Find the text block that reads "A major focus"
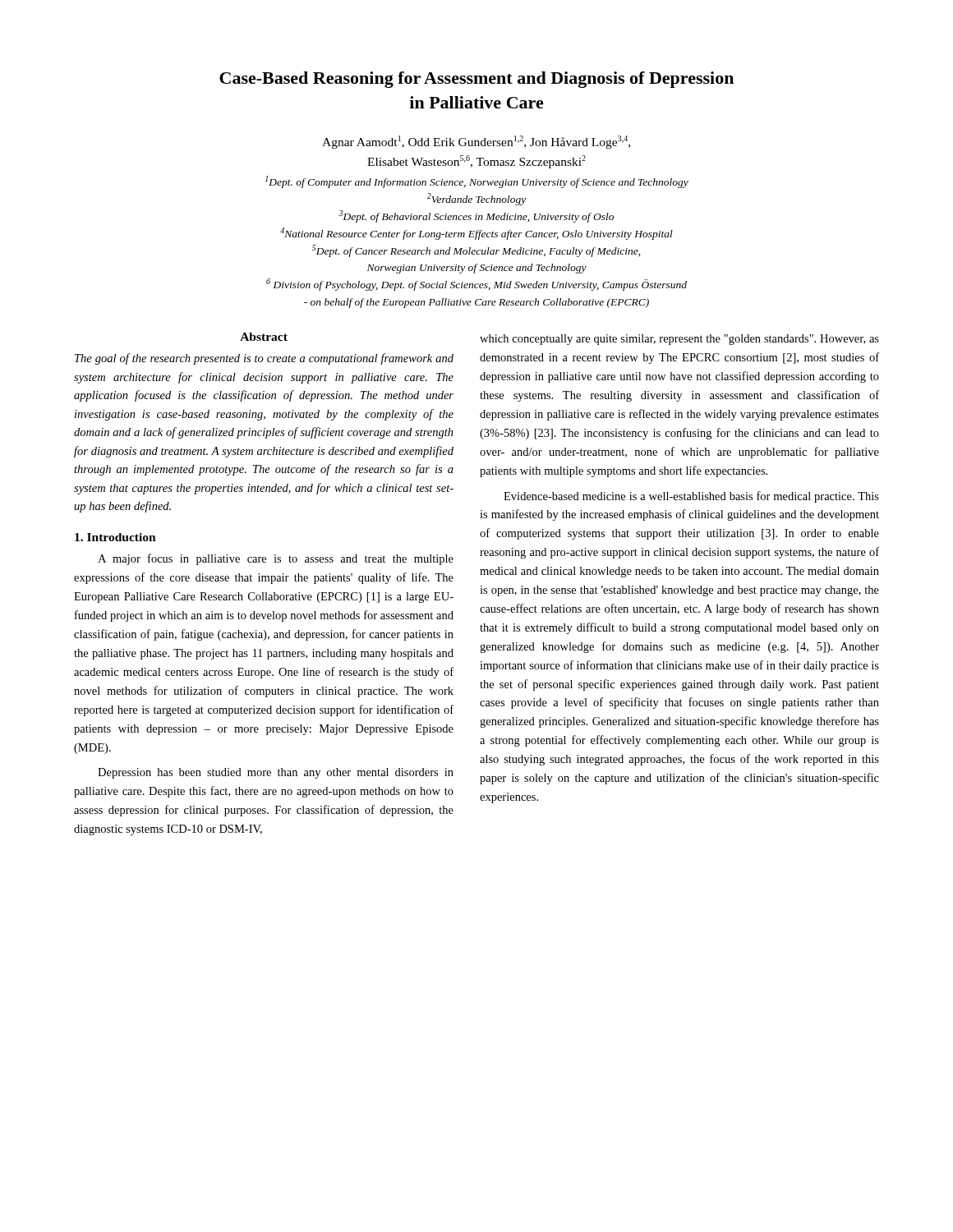This screenshot has height=1232, width=953. pyautogui.click(x=264, y=694)
